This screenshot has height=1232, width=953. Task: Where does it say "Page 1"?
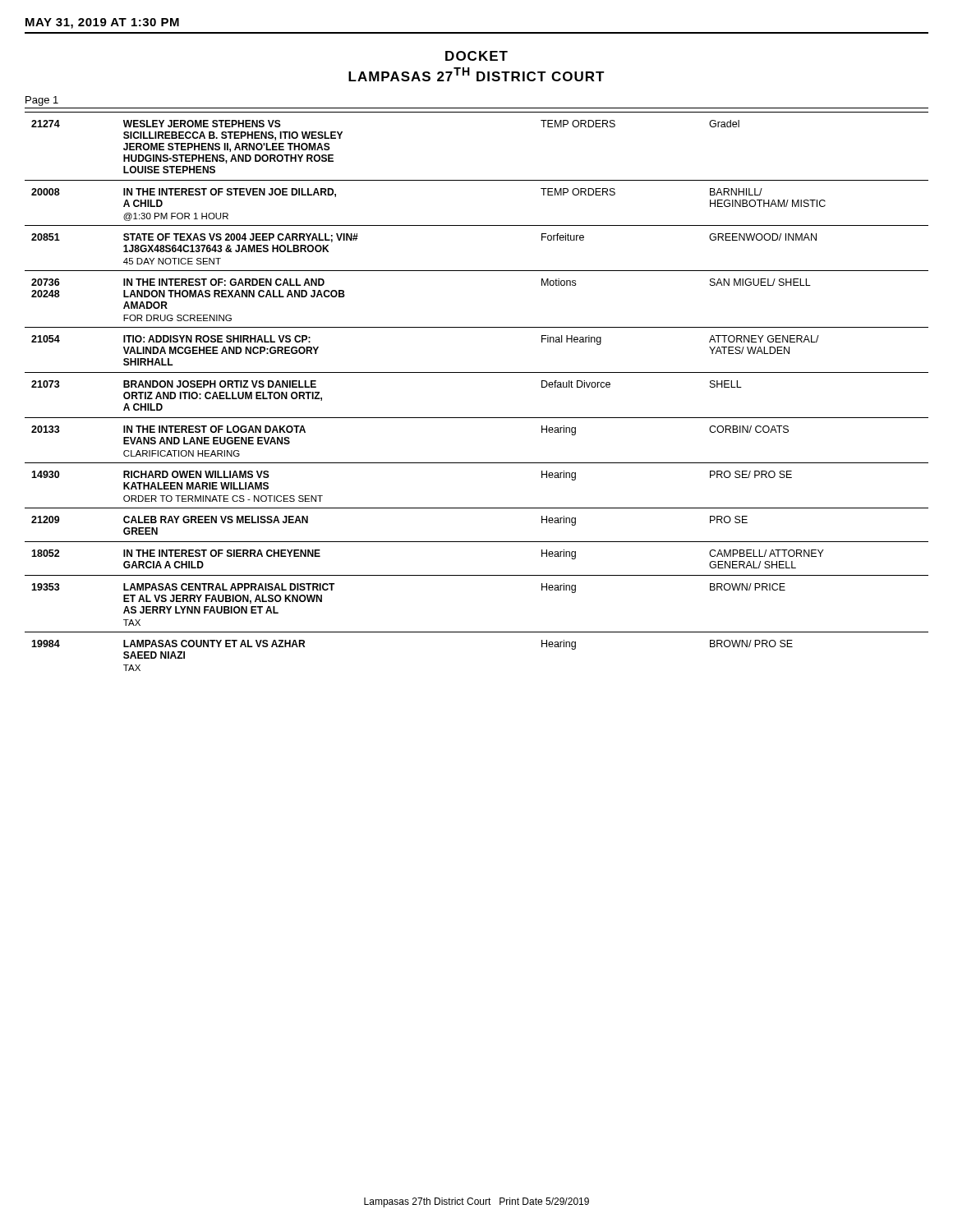click(x=42, y=100)
